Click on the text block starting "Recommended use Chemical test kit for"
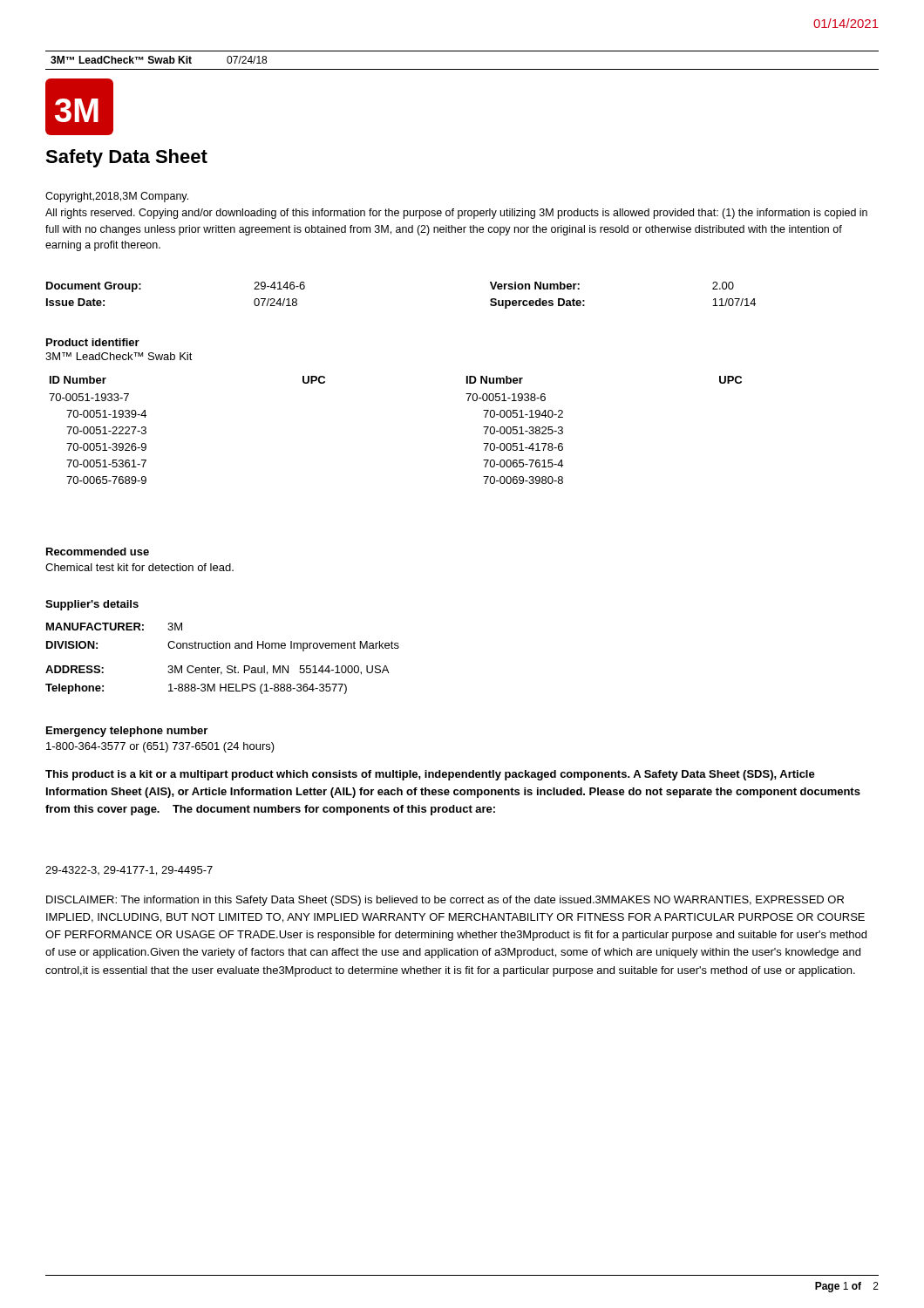924x1308 pixels. (98, 552)
